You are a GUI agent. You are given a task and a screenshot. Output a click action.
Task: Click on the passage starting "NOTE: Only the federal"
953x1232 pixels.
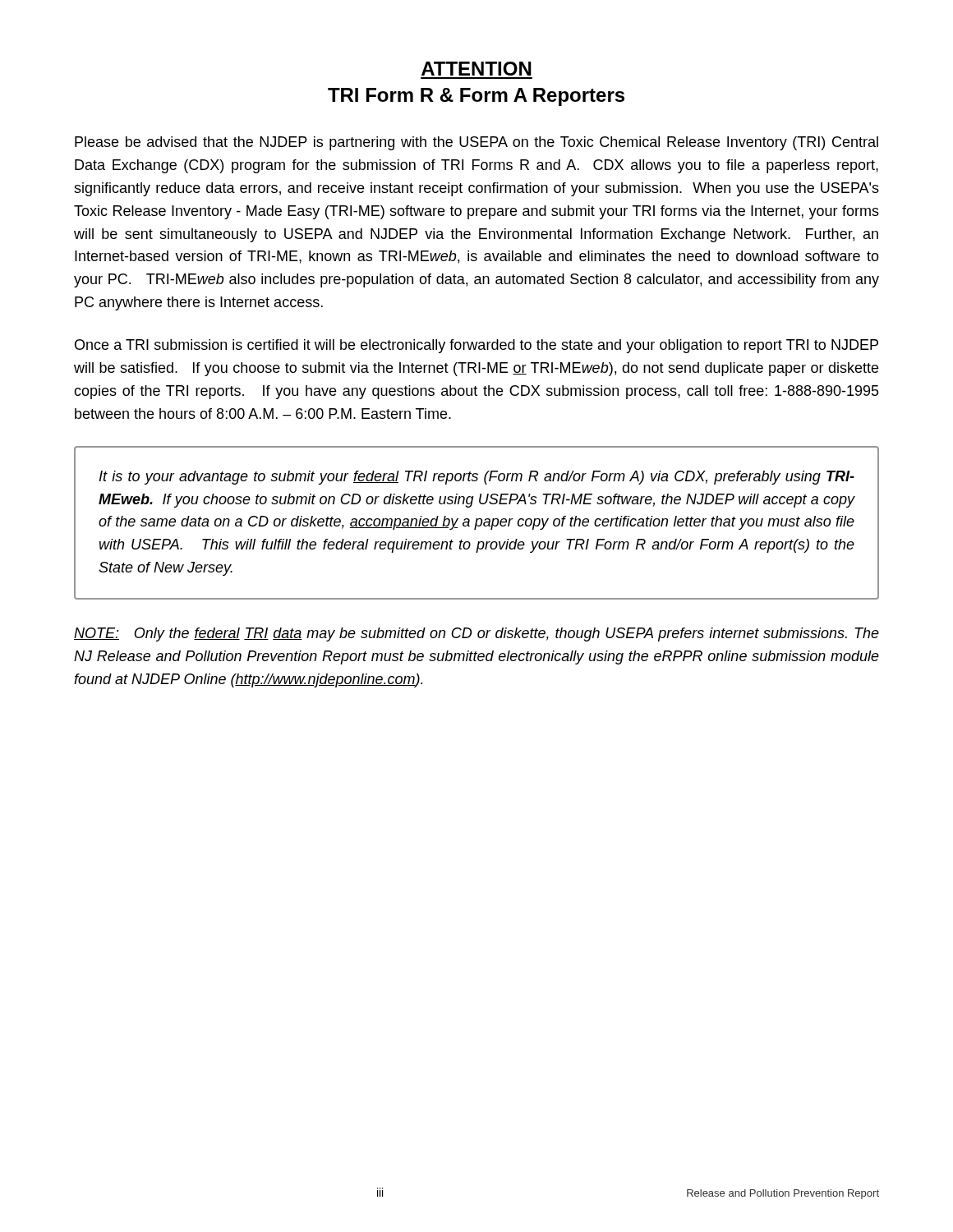(x=476, y=656)
